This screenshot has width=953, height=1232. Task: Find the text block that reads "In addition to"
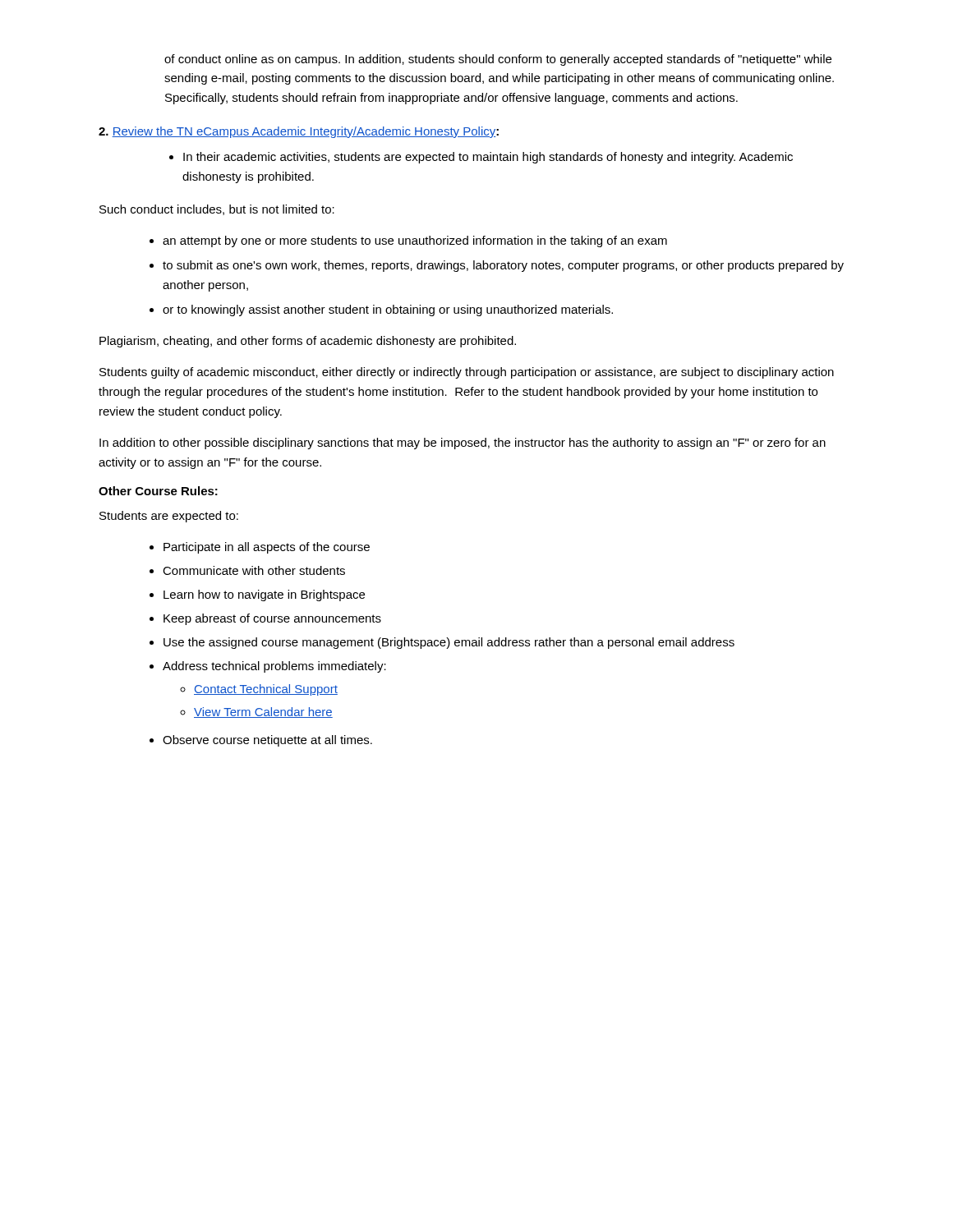462,452
